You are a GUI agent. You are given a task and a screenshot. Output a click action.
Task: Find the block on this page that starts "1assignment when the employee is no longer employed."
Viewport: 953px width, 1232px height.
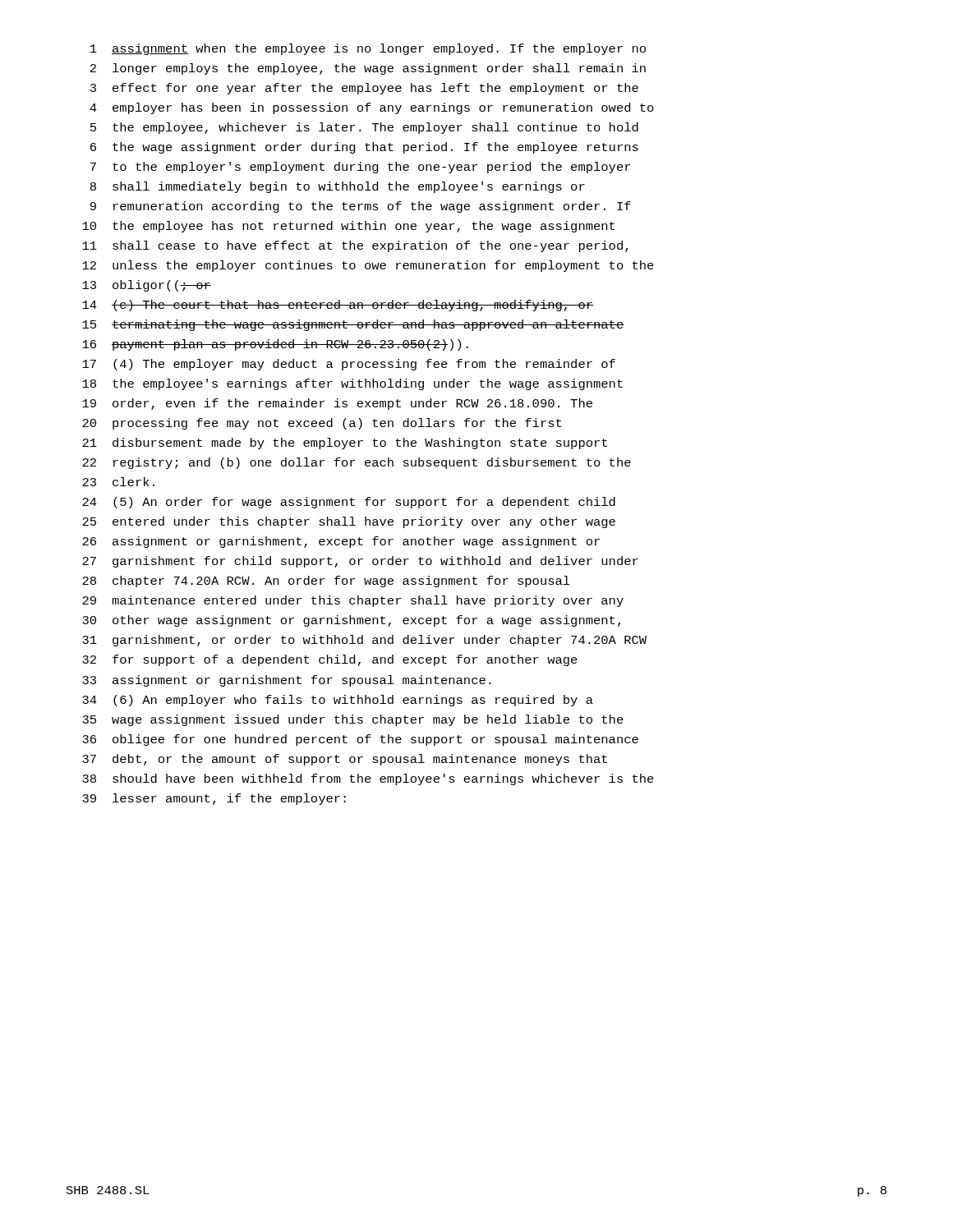476,168
